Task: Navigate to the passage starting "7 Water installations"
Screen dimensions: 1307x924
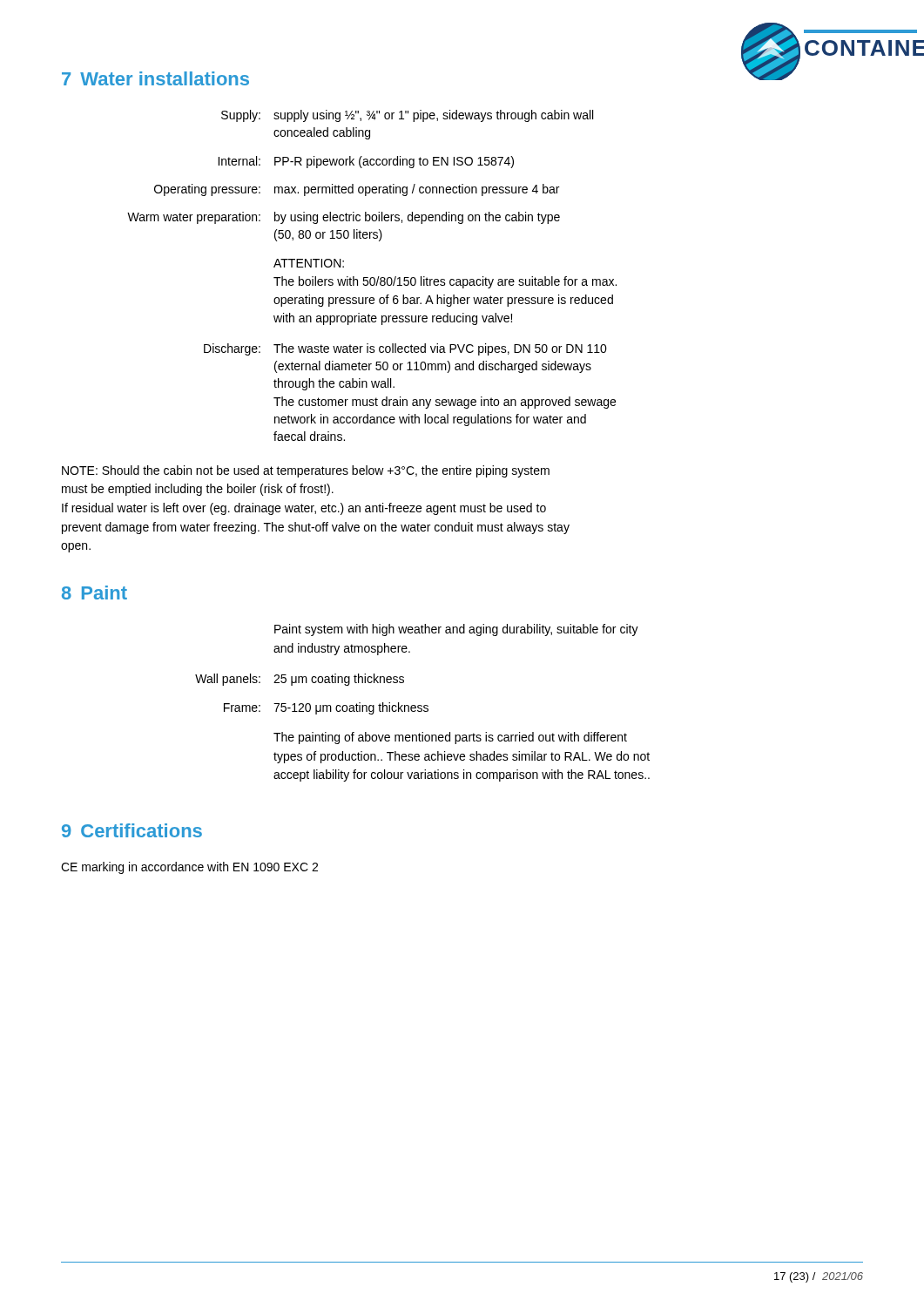Action: click(155, 79)
